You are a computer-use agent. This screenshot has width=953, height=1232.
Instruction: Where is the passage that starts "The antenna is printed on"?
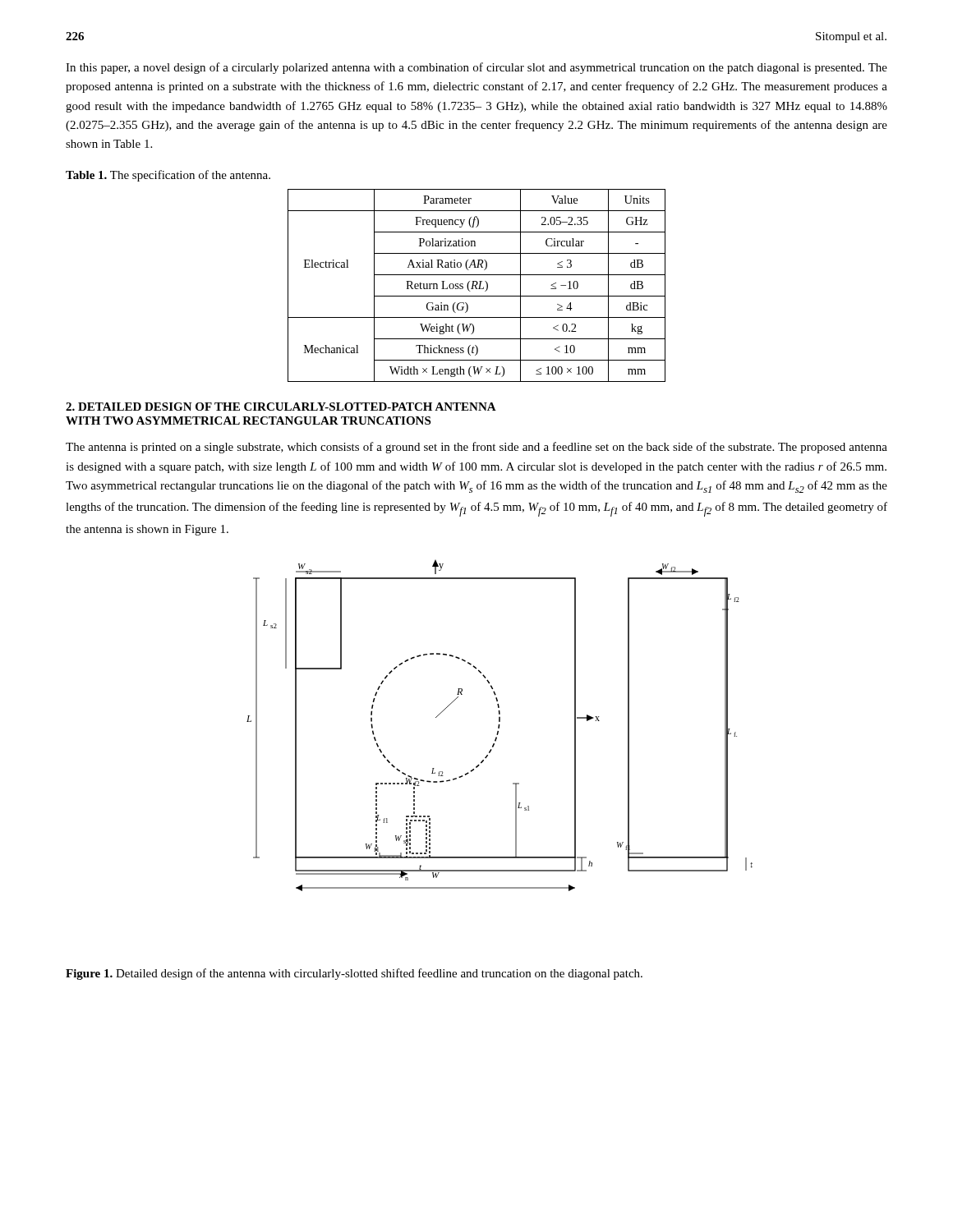coord(476,488)
